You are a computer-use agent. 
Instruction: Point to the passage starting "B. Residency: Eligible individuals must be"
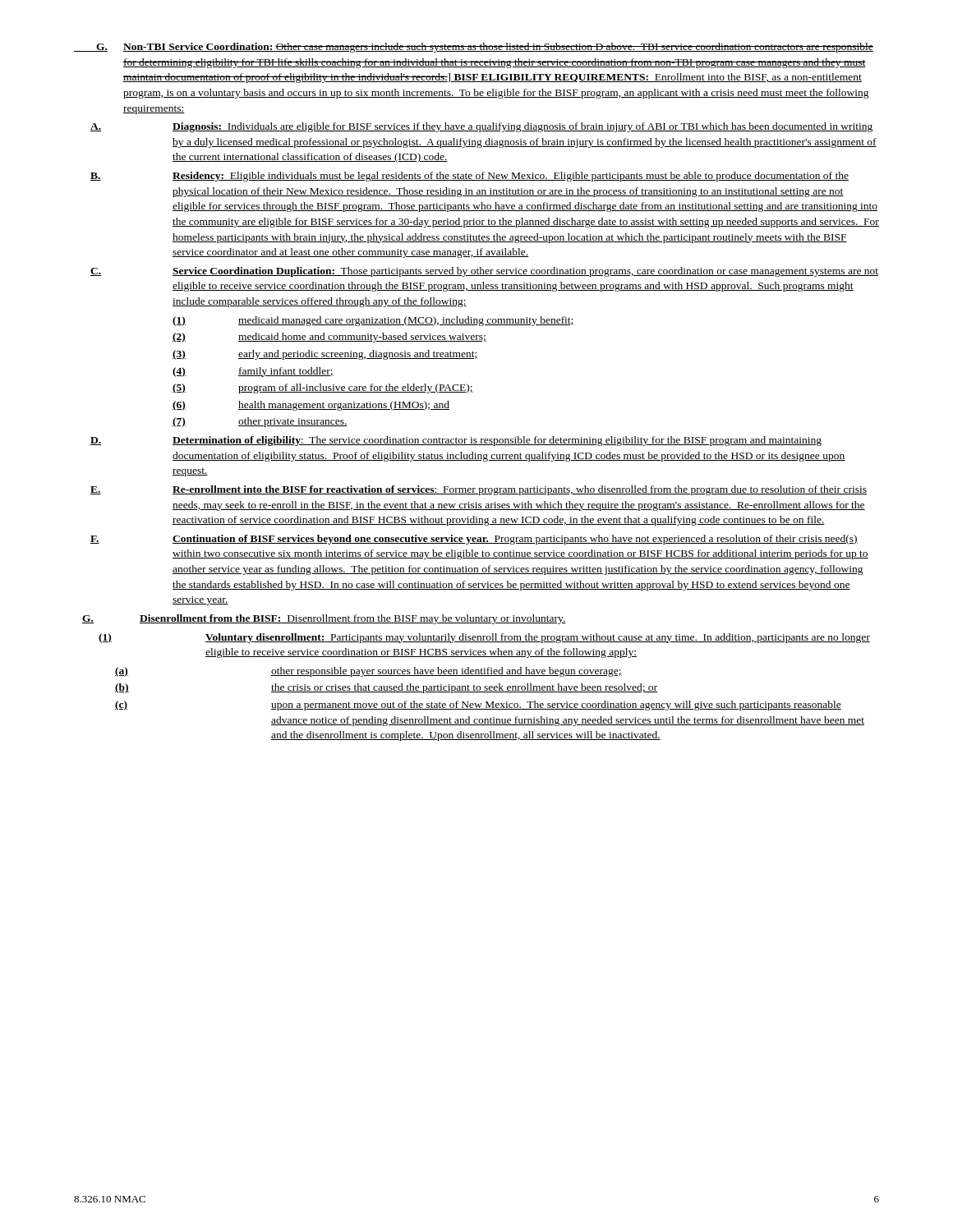[x=476, y=214]
